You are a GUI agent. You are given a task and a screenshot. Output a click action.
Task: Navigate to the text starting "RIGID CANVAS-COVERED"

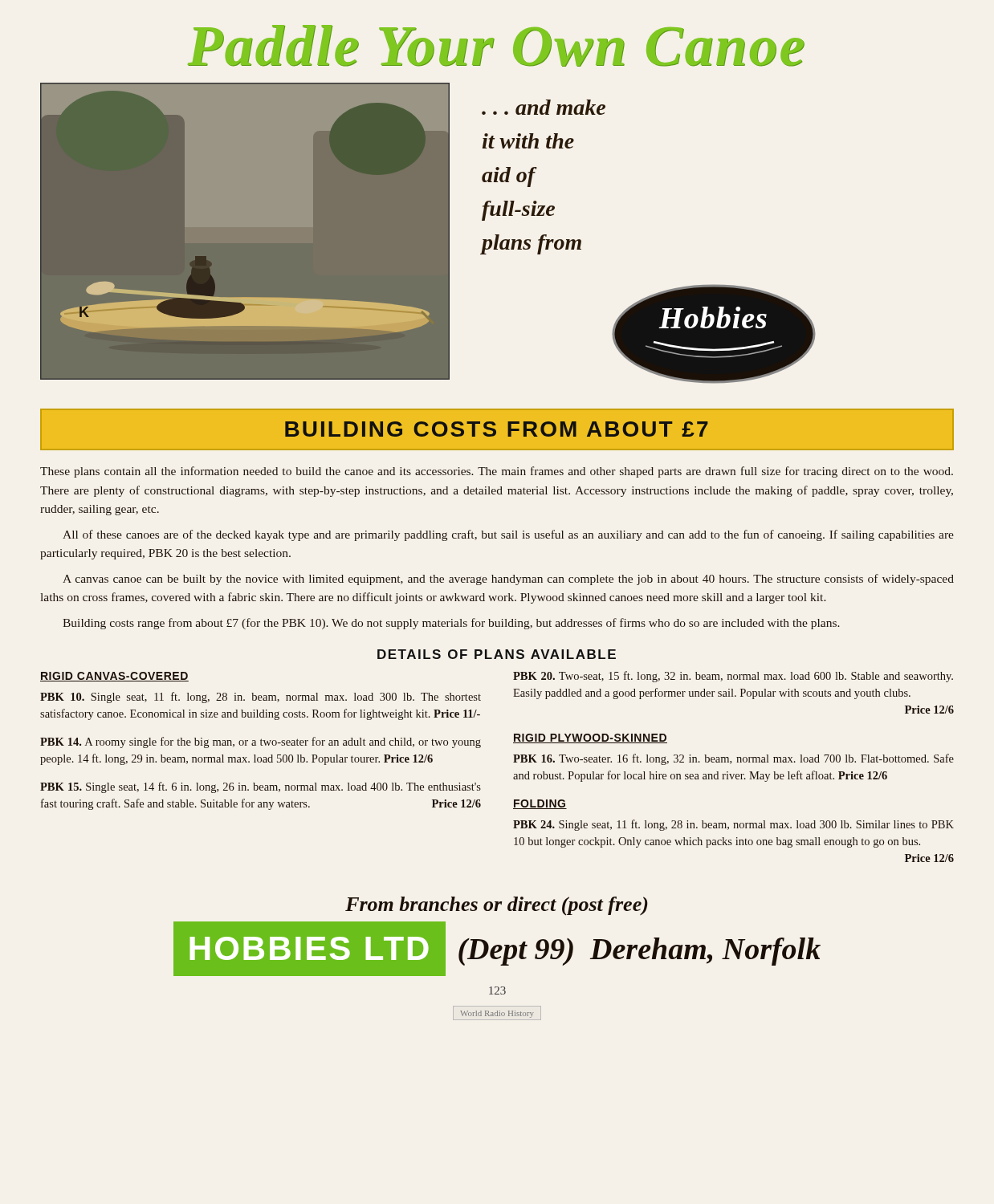click(x=114, y=676)
